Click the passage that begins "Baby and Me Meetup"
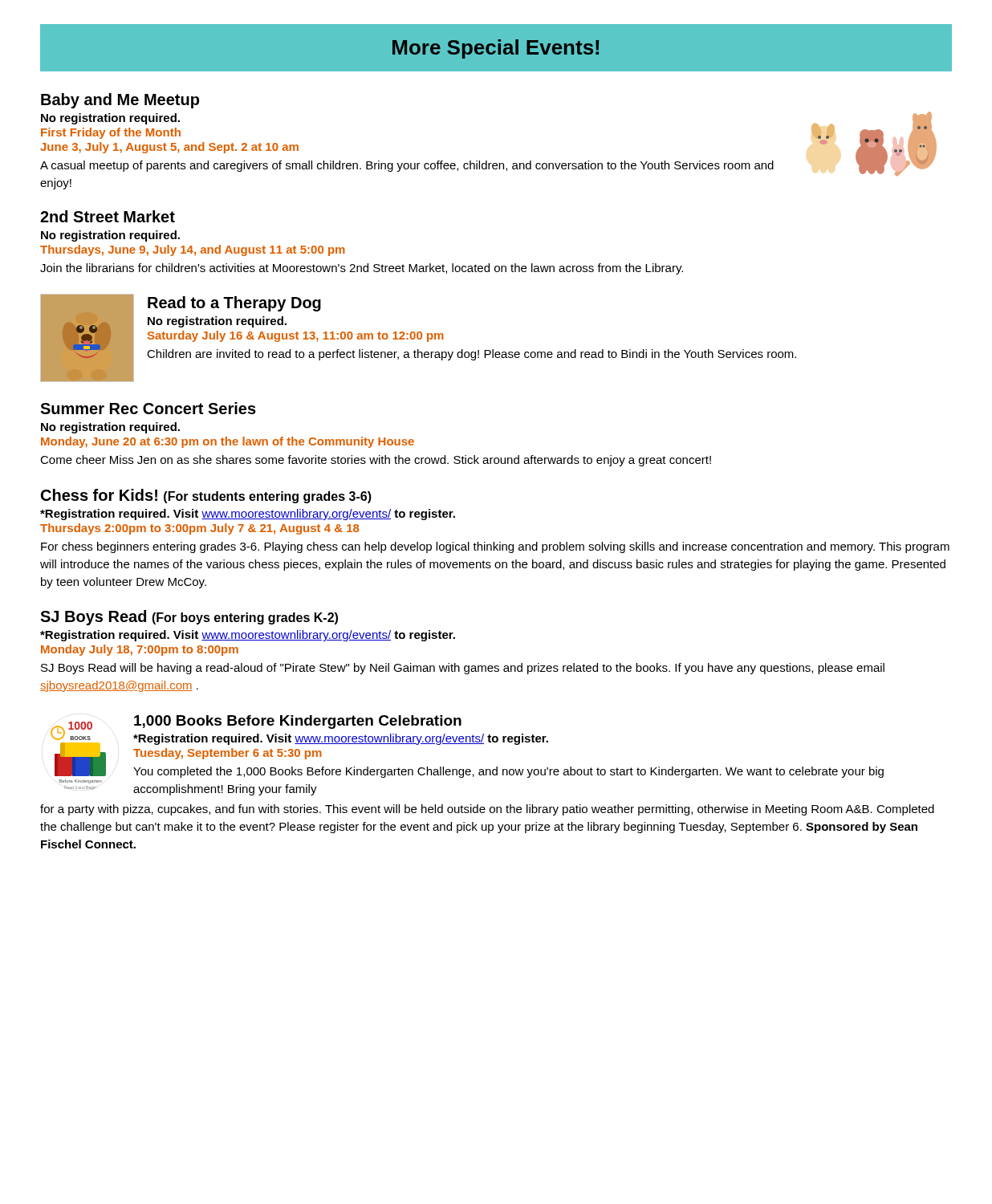Image resolution: width=992 pixels, height=1204 pixels. tap(120, 101)
